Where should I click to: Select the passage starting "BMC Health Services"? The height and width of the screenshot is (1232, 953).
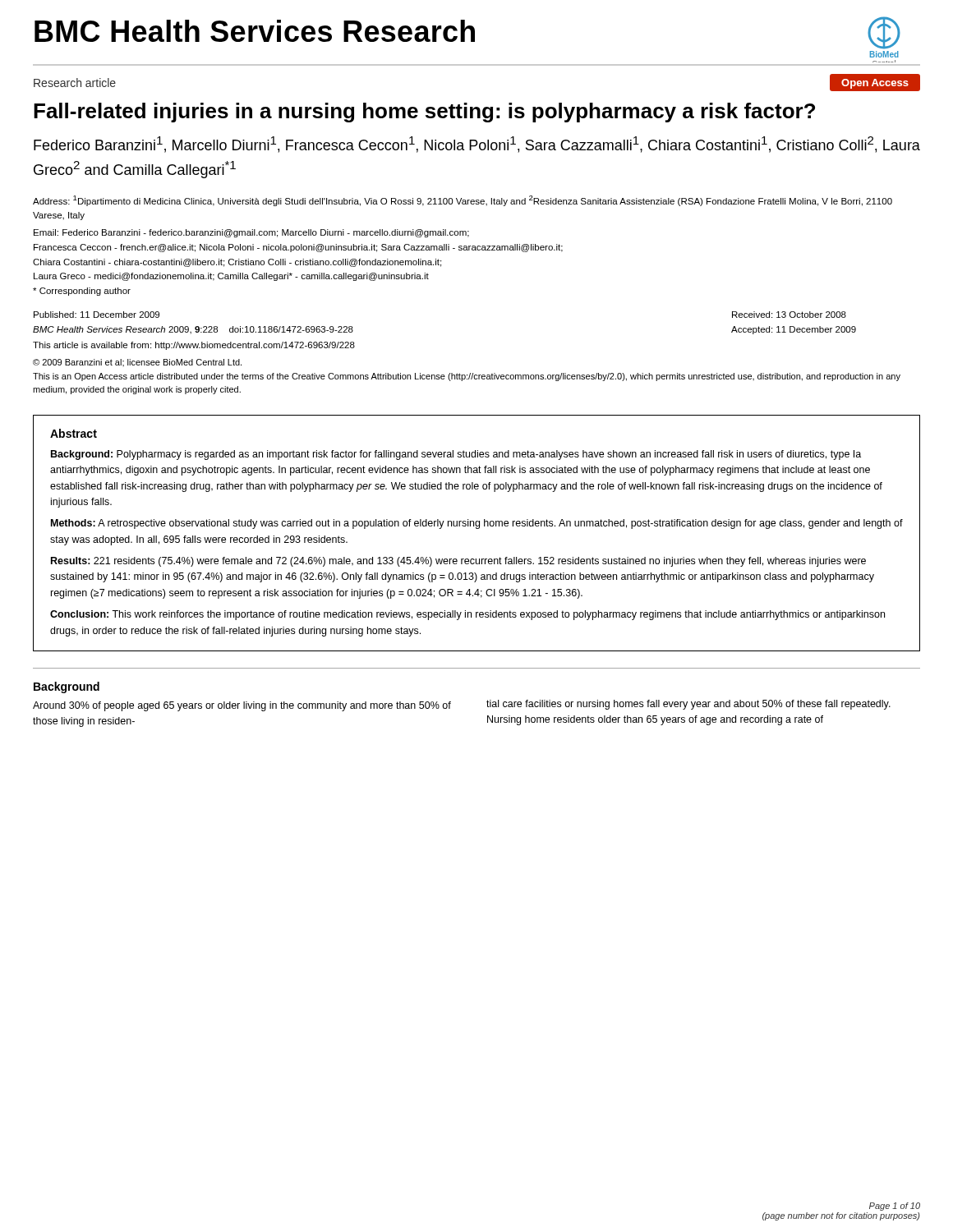tap(255, 32)
